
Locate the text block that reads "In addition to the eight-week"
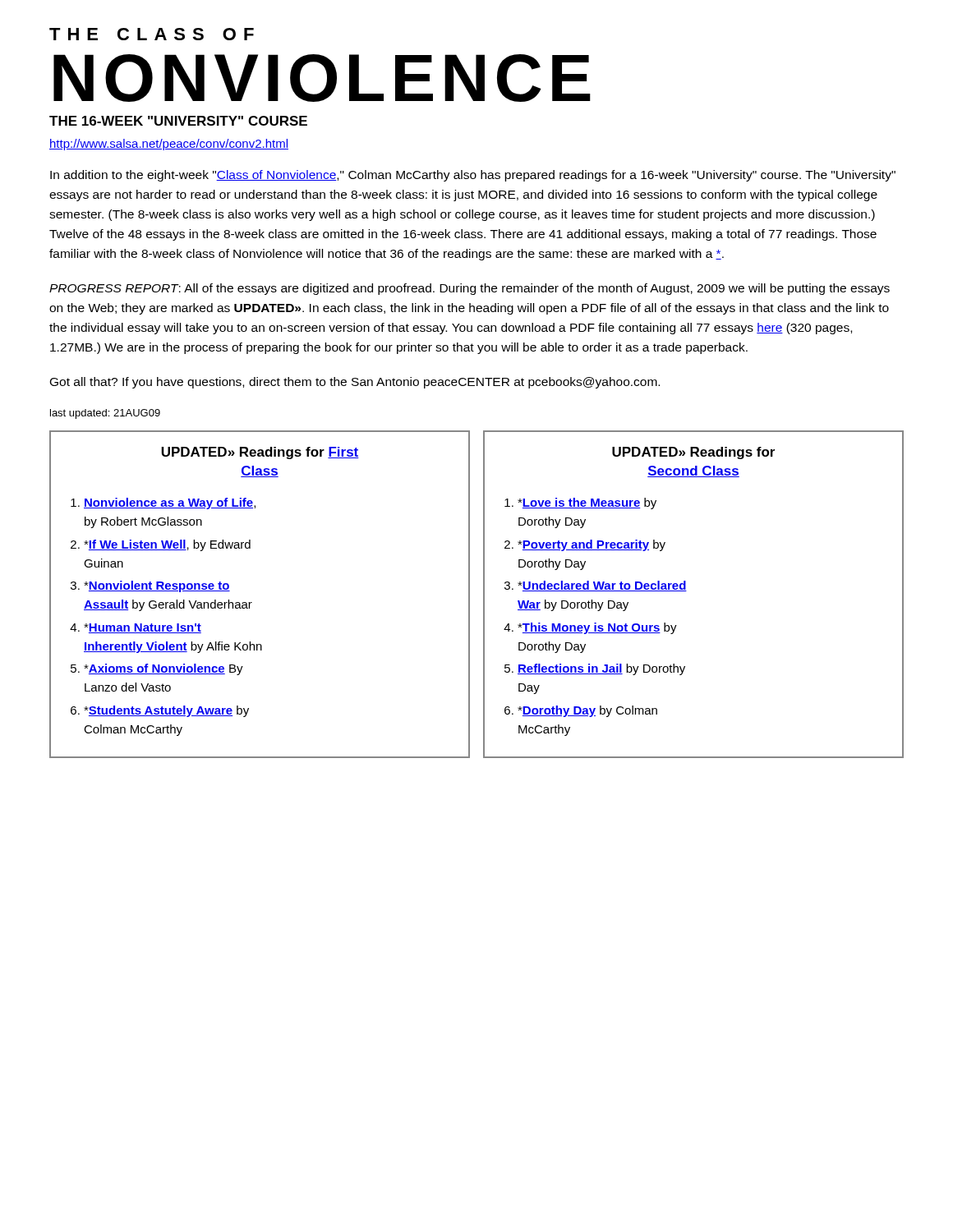473,214
